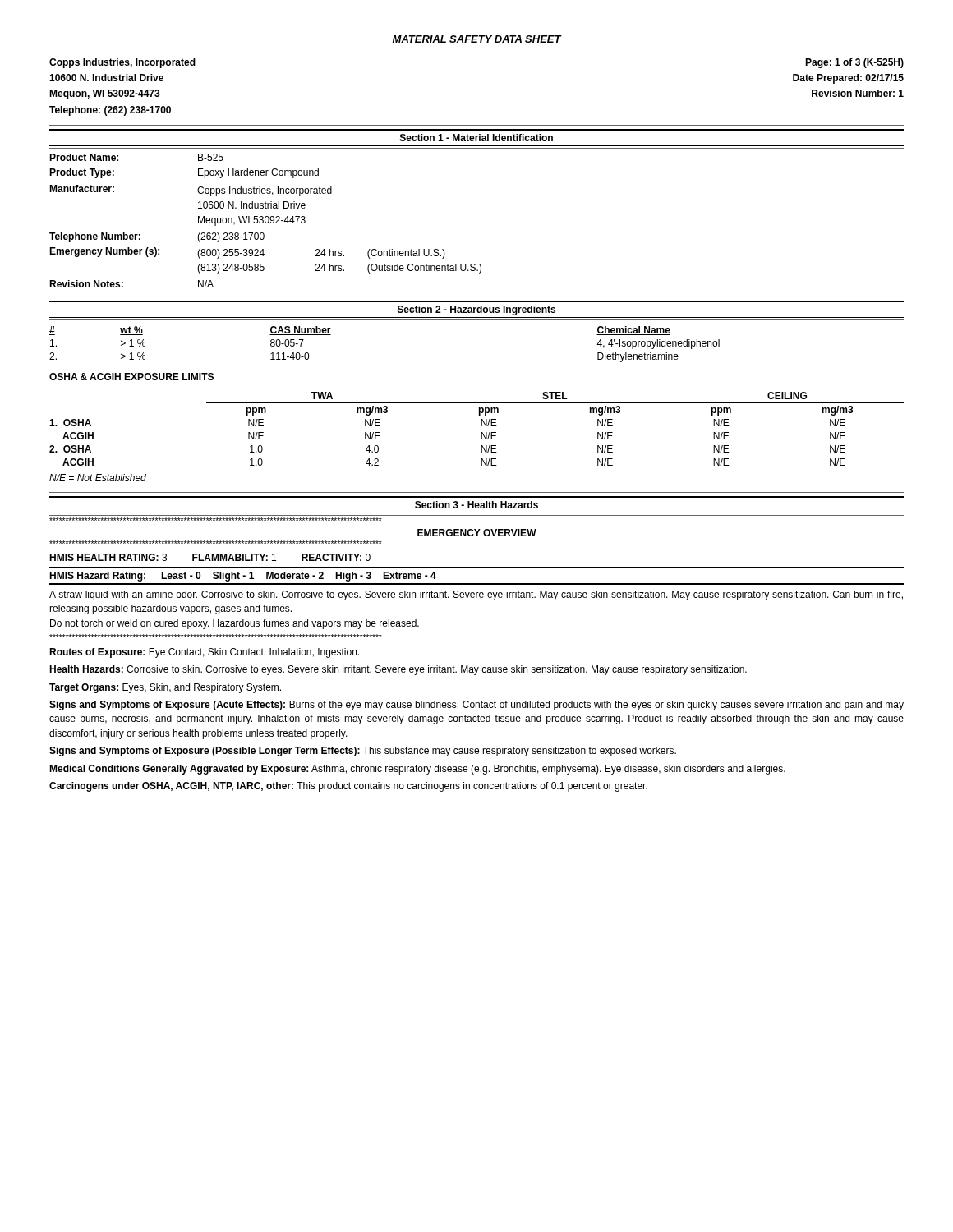Locate the block of text that opens with "A straw liquid with an amine odor. Corrosive"
This screenshot has height=1232, width=953.
(x=476, y=609)
